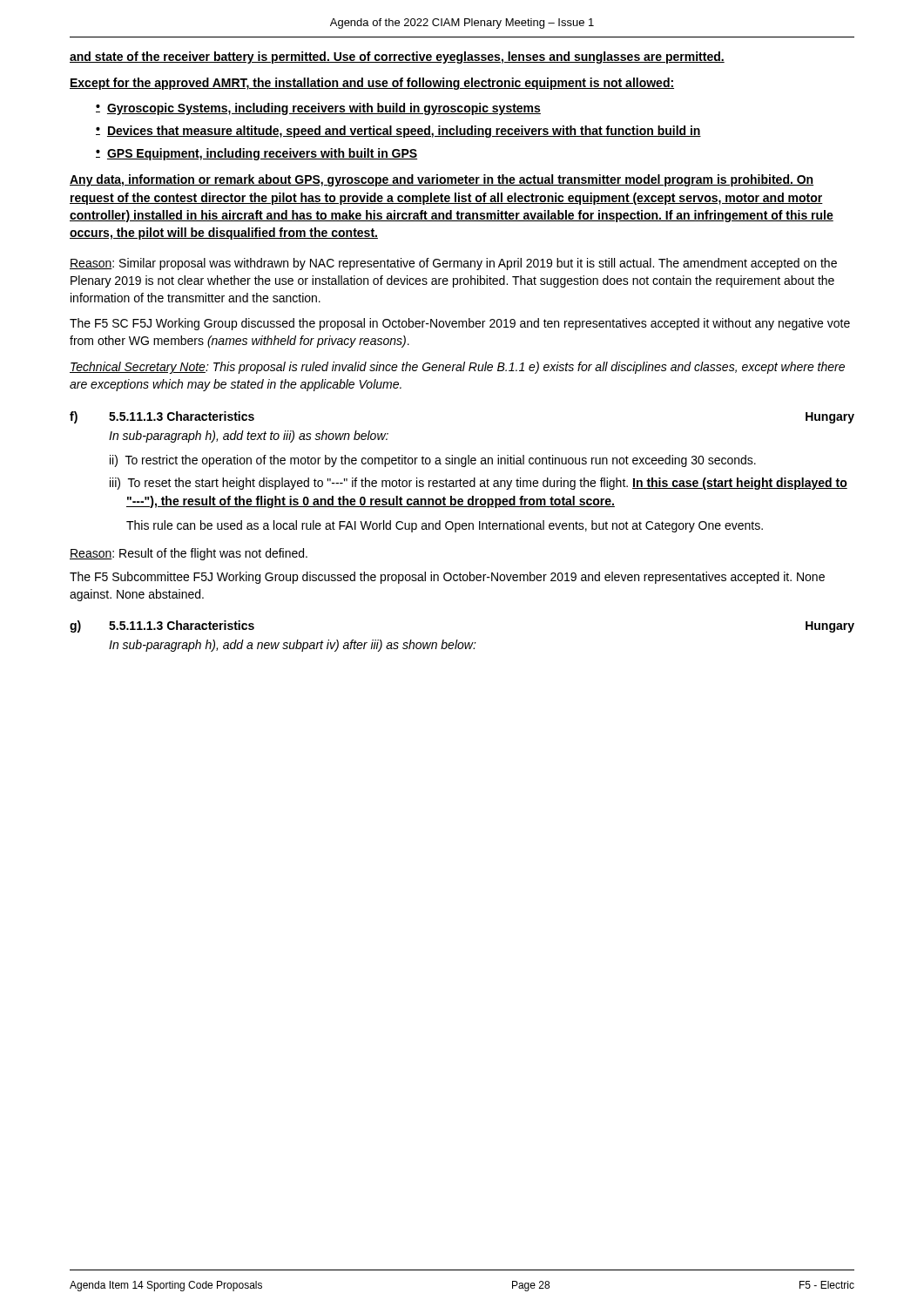Select the list item containing "• Gyroscopic Systems, including receivers with build in"
This screenshot has width=924, height=1307.
(318, 108)
